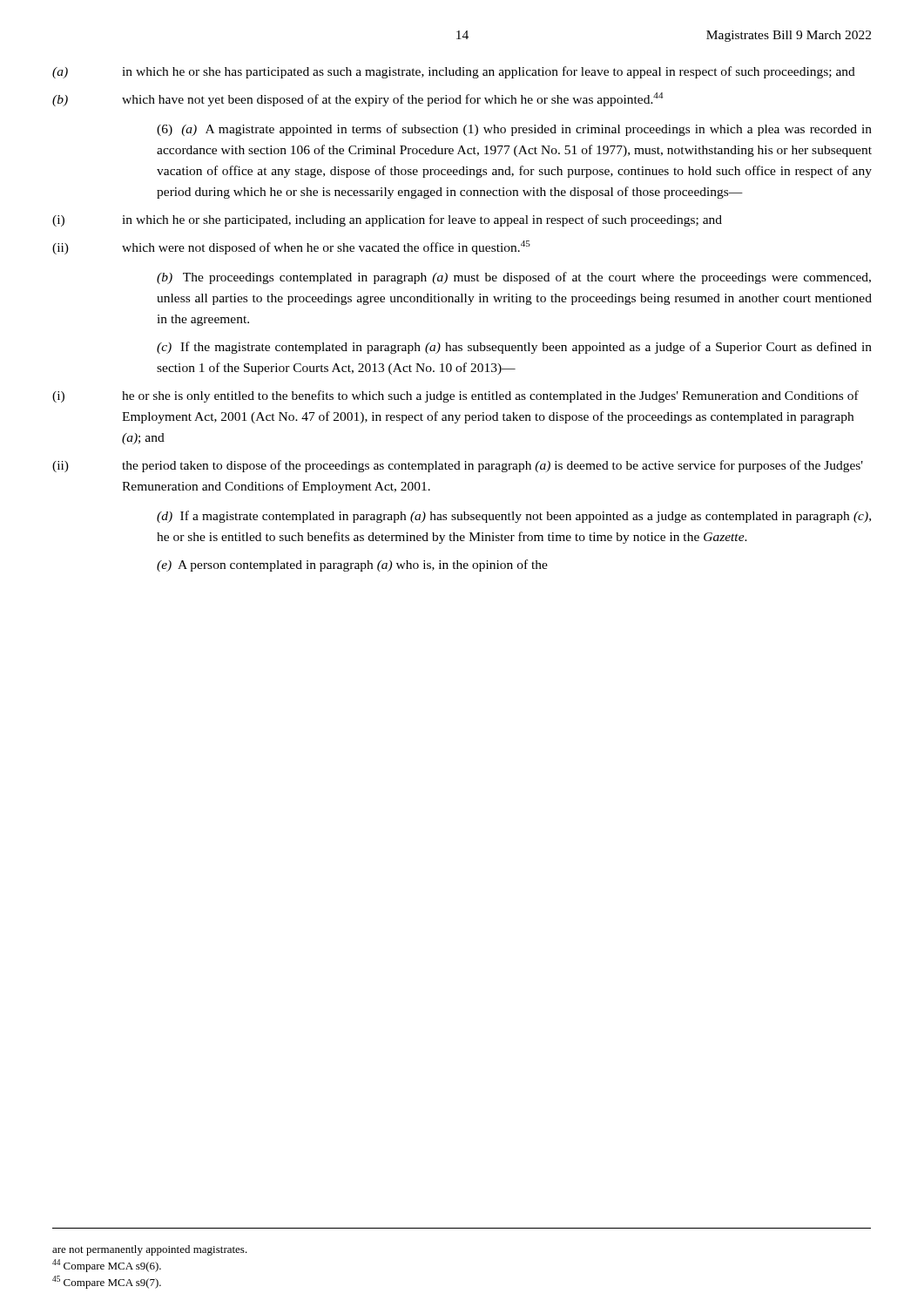The width and height of the screenshot is (924, 1307).
Task: Point to the block starting "(i) he or she is only"
Action: [x=462, y=417]
